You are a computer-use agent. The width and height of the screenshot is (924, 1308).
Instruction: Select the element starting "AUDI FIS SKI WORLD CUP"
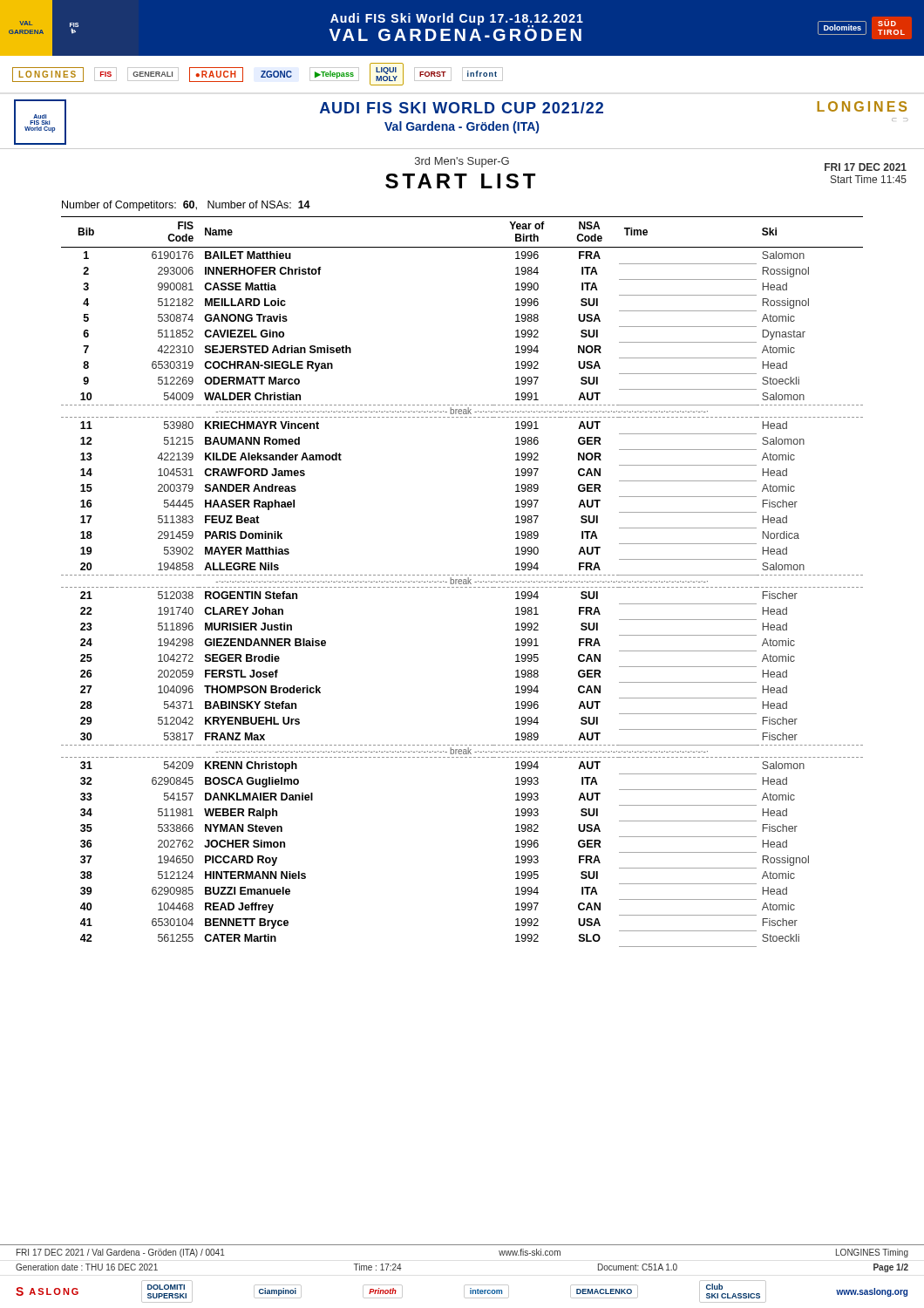pyautogui.click(x=462, y=108)
